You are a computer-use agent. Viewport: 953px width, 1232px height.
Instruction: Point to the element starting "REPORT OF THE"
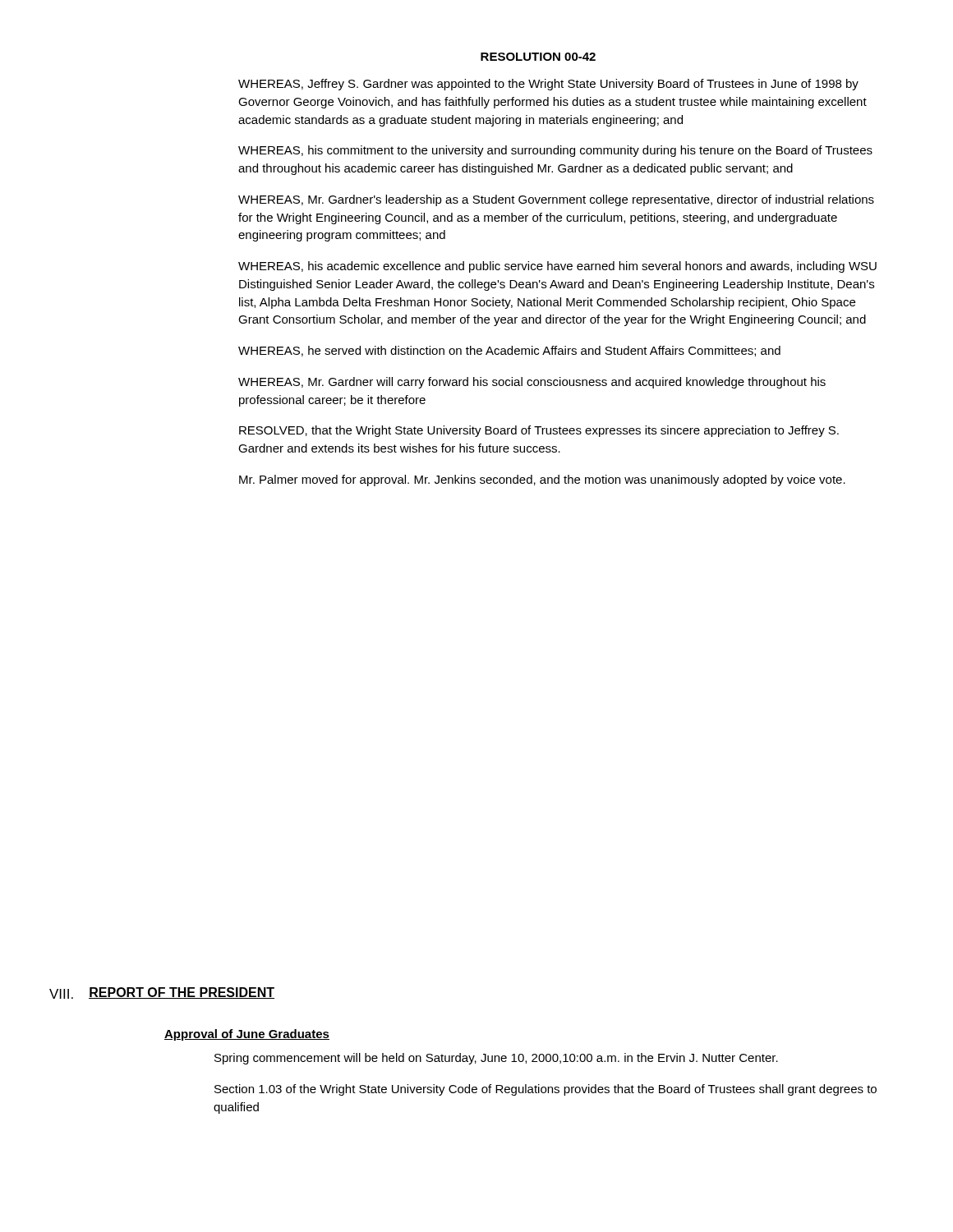click(182, 993)
